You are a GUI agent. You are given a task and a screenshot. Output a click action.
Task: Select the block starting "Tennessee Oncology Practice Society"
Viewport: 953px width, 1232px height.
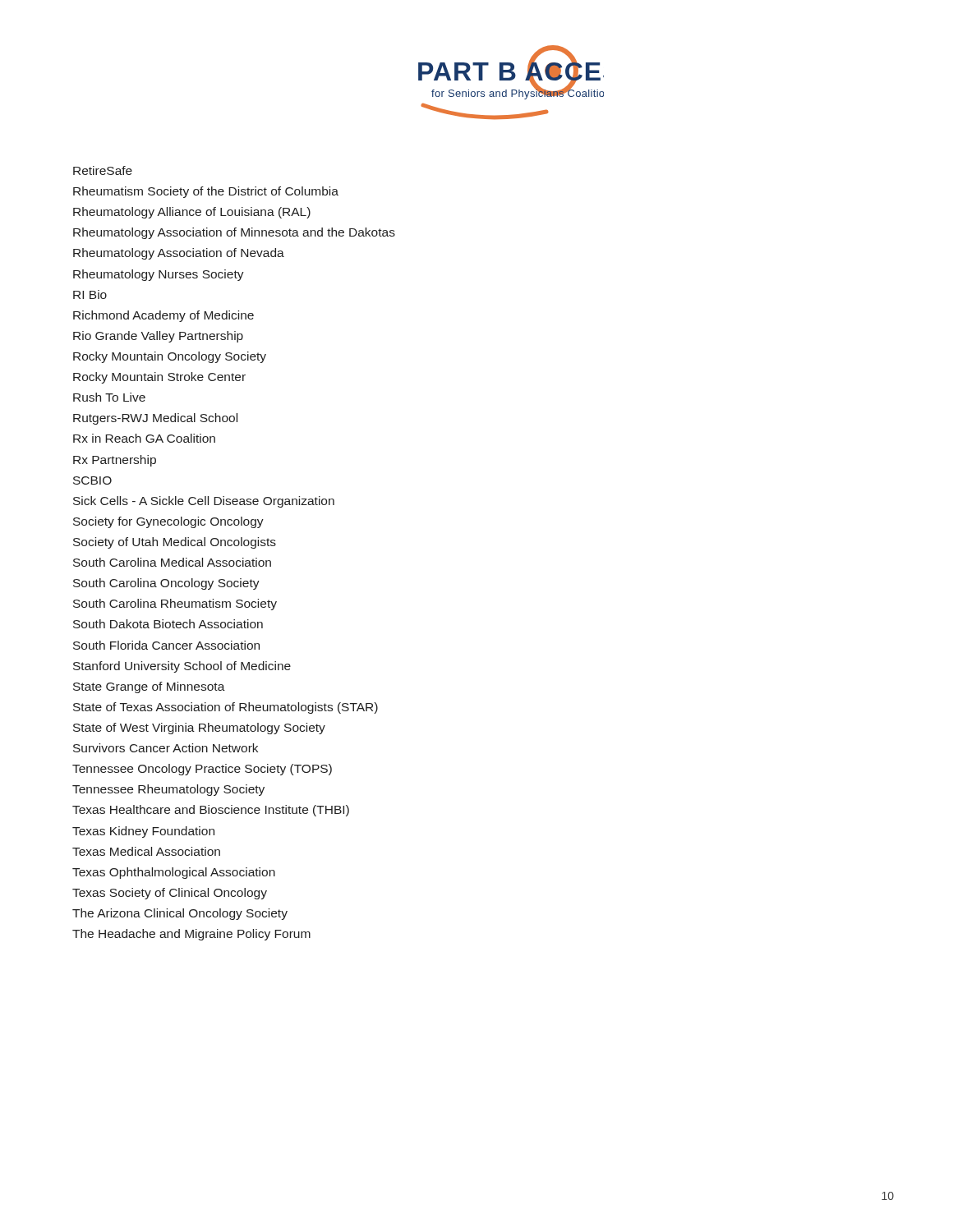pyautogui.click(x=202, y=768)
